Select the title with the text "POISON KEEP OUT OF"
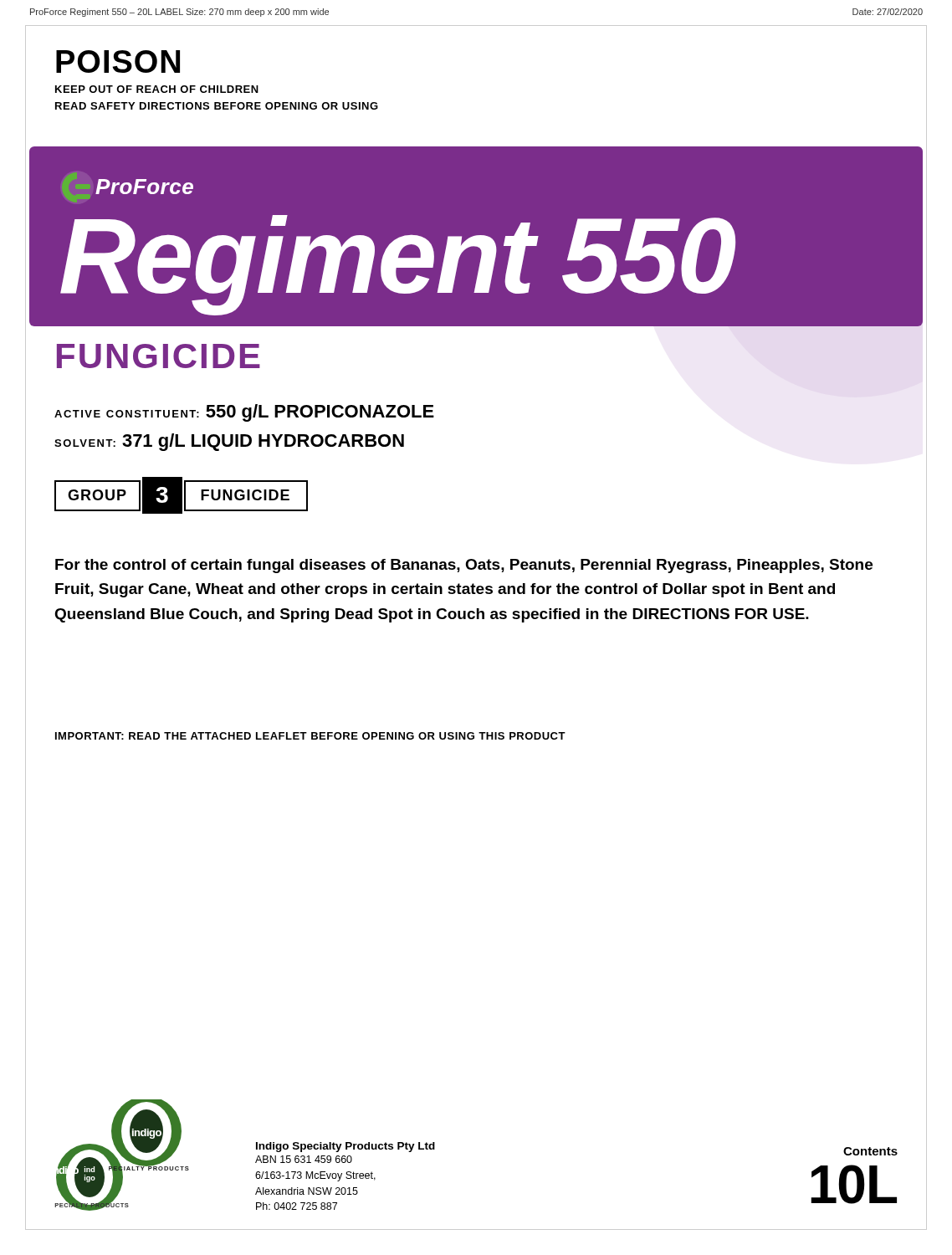Viewport: 952px width, 1255px height. pos(118,61)
